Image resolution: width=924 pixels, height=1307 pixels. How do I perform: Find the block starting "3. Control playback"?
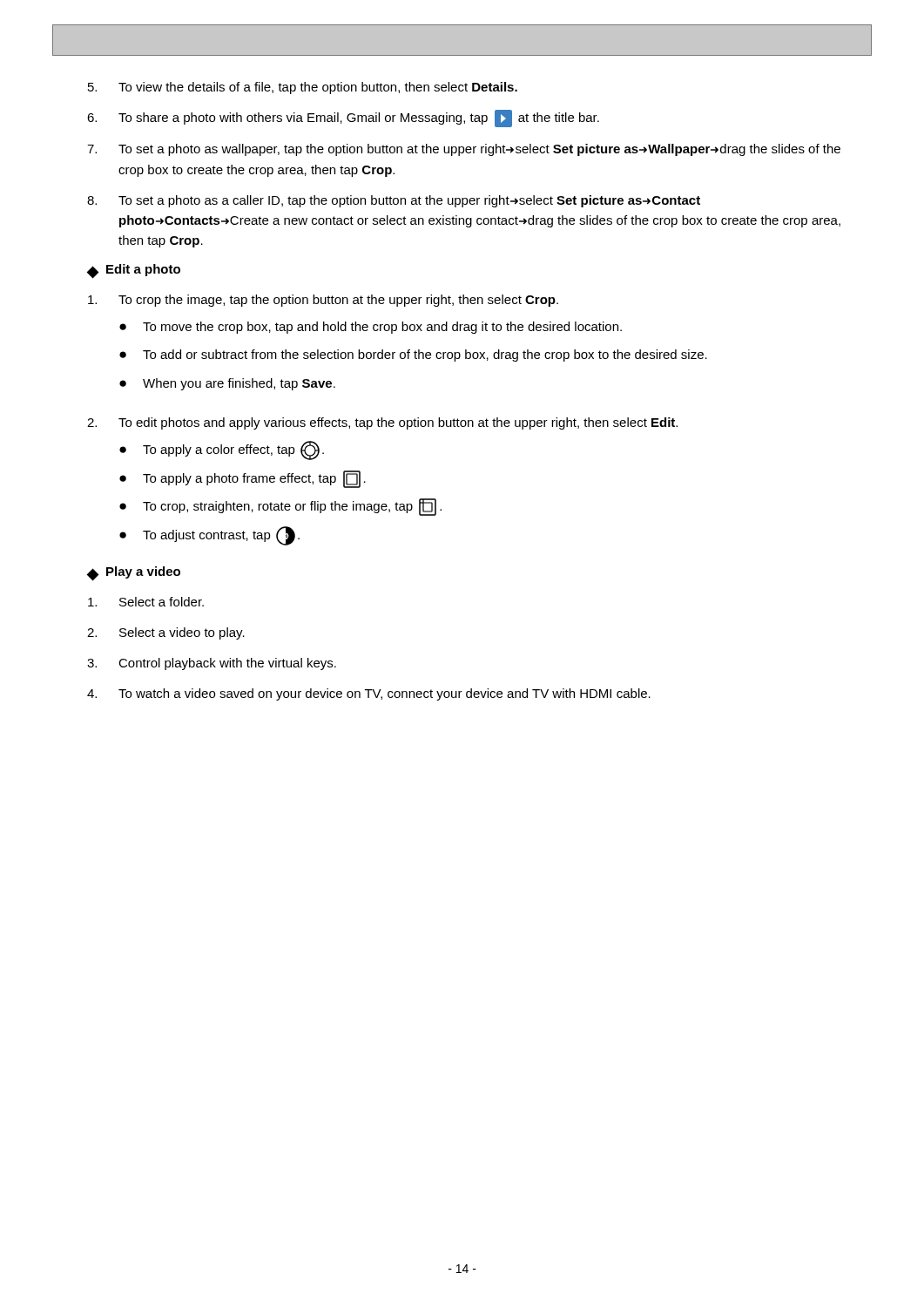[x=212, y=664]
